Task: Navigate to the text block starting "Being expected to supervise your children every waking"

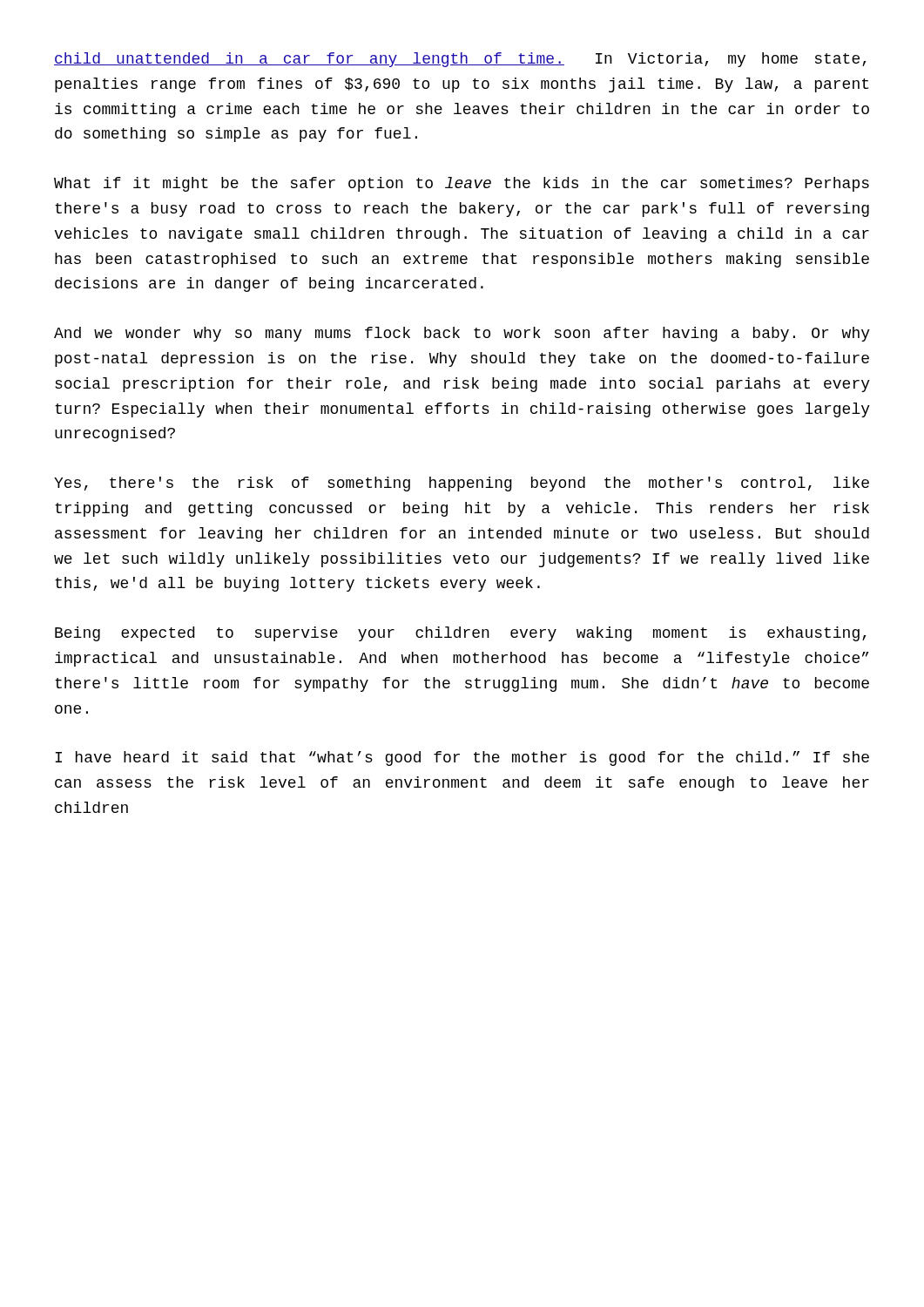Action: click(462, 671)
